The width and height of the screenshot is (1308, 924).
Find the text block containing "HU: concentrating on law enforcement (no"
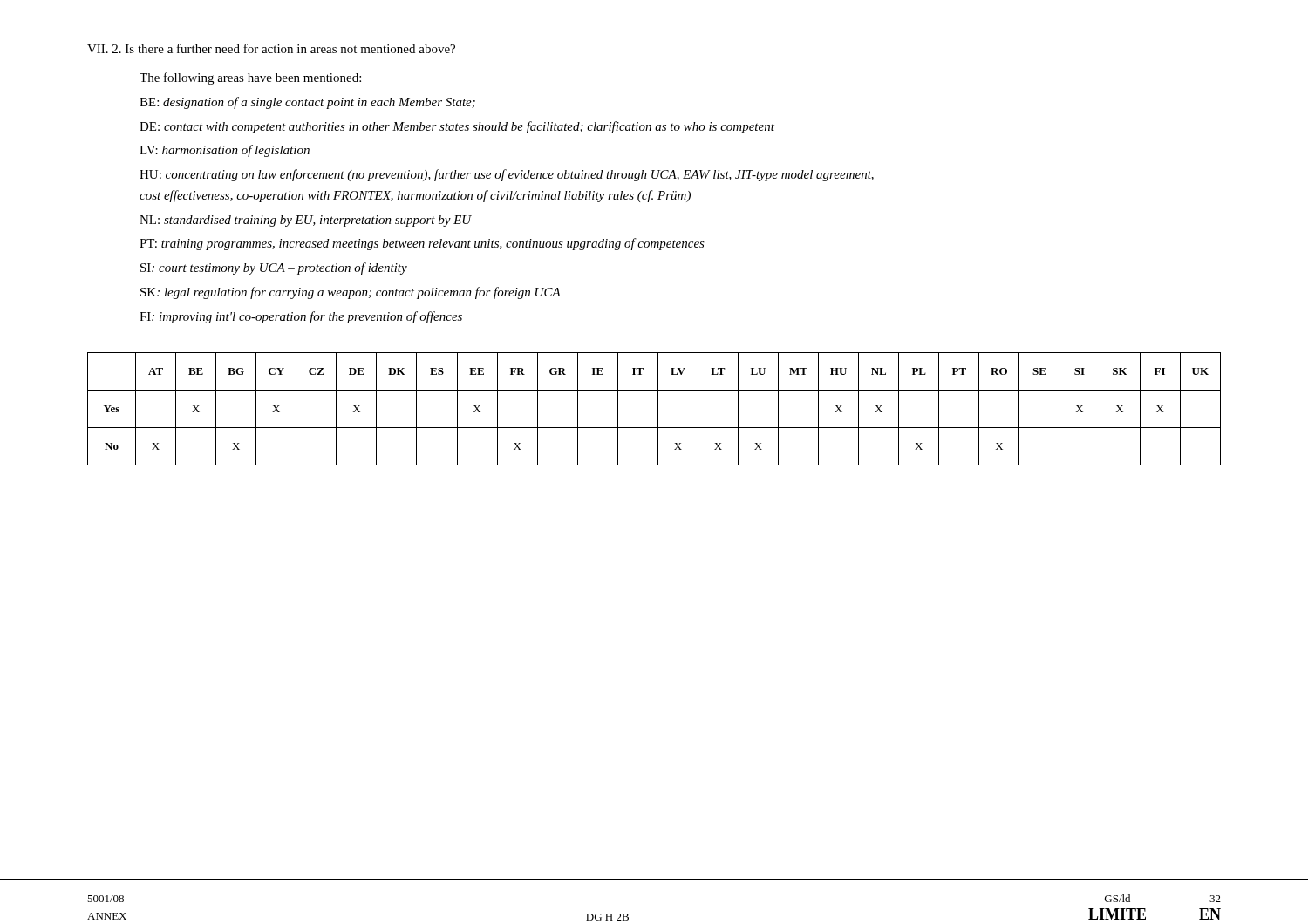(507, 174)
